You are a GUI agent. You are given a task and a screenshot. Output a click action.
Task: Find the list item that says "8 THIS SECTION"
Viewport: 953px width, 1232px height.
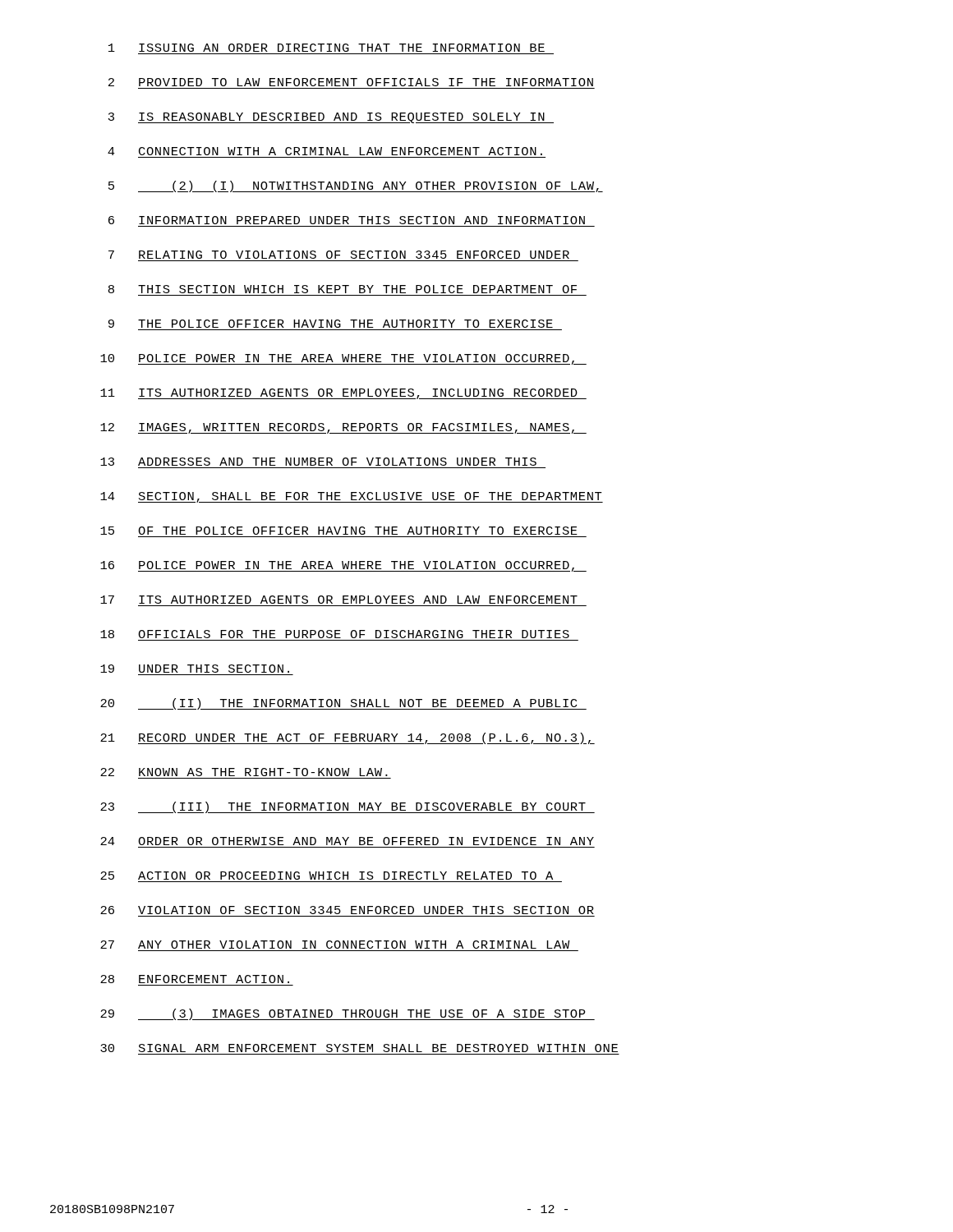click(485, 290)
